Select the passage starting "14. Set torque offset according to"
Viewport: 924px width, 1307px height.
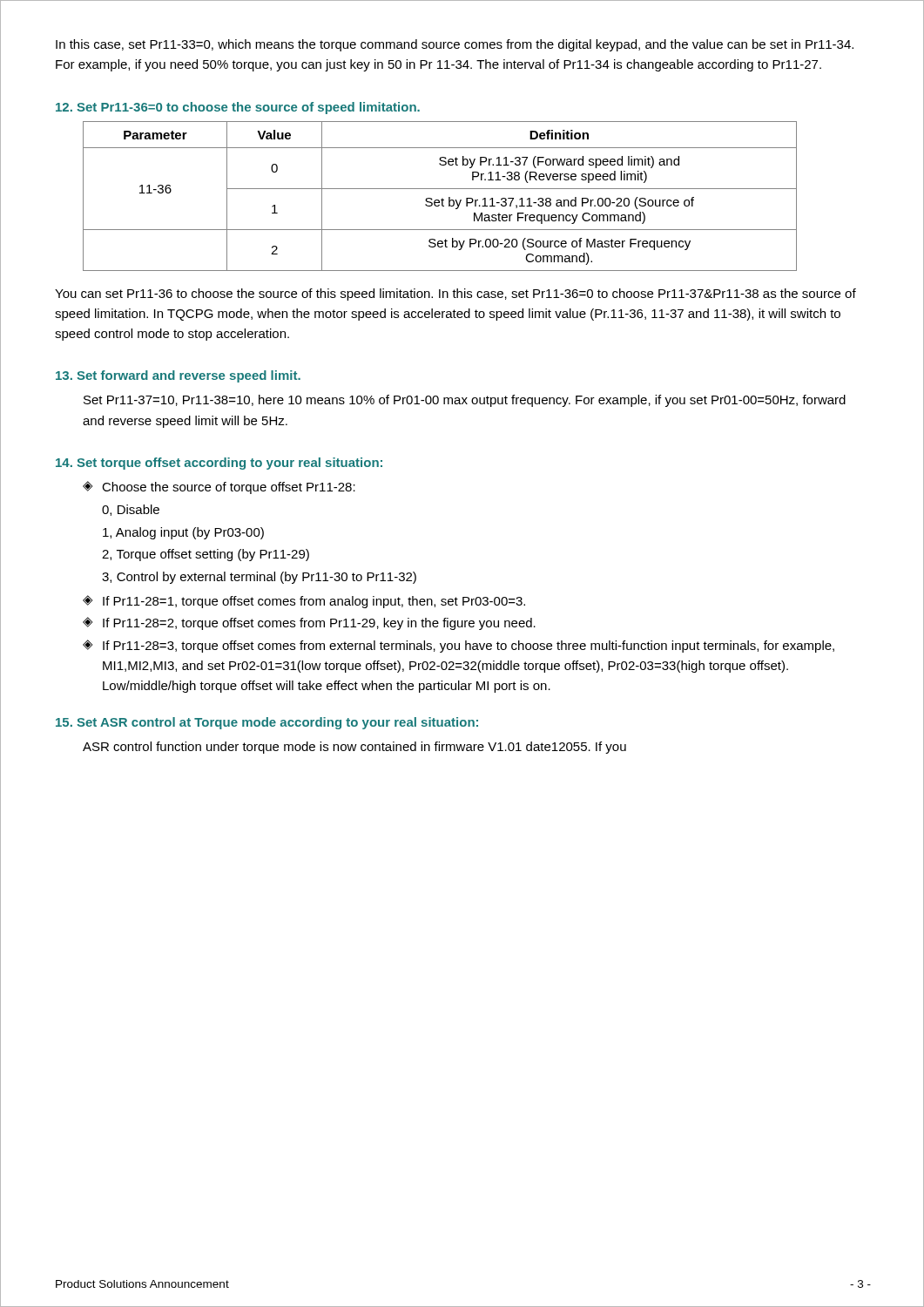(x=219, y=462)
